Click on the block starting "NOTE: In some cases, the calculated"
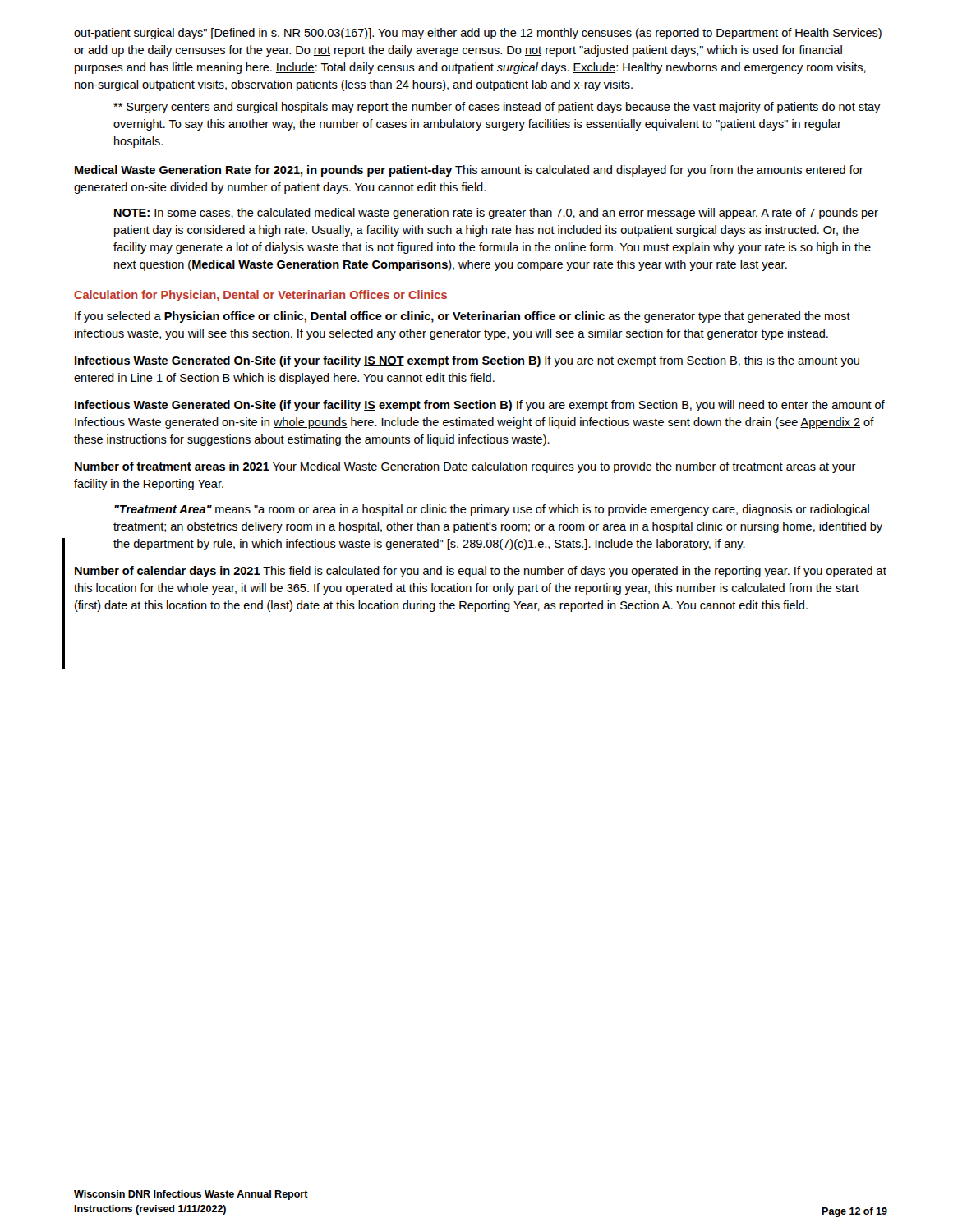This screenshot has width=953, height=1232. [496, 239]
